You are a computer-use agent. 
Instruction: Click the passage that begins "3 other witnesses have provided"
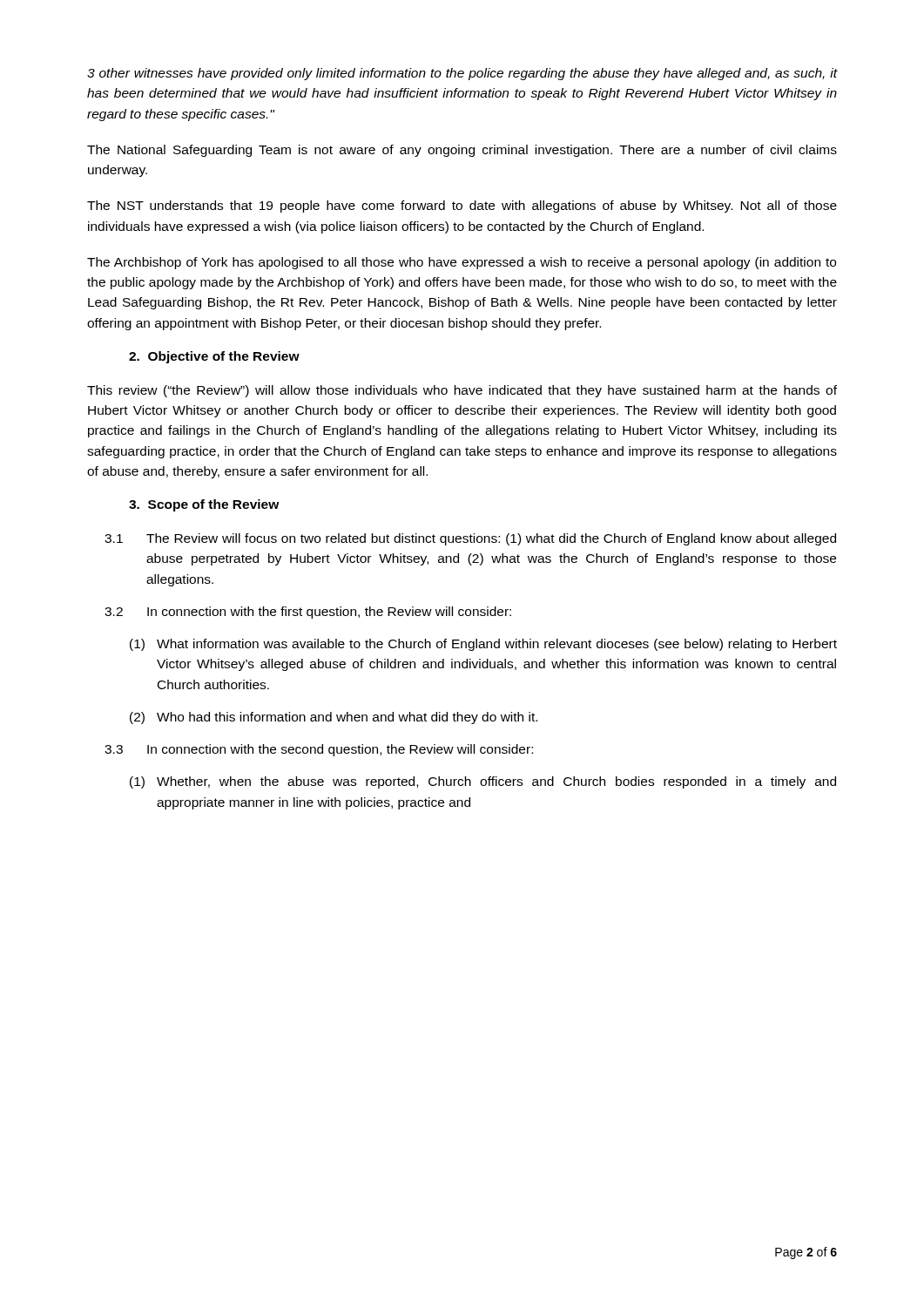coord(462,93)
